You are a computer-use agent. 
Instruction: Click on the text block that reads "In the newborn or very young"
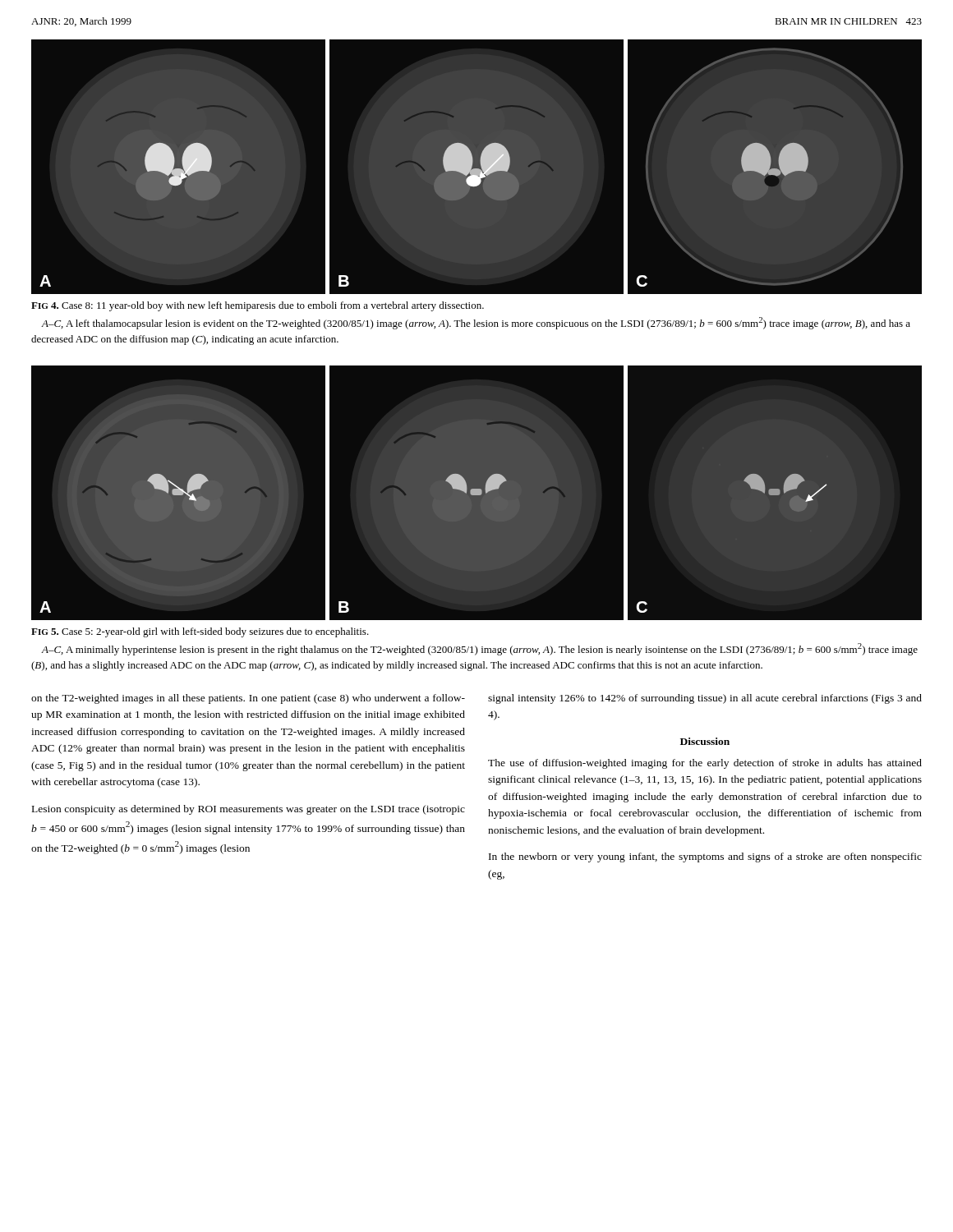pyautogui.click(x=705, y=865)
